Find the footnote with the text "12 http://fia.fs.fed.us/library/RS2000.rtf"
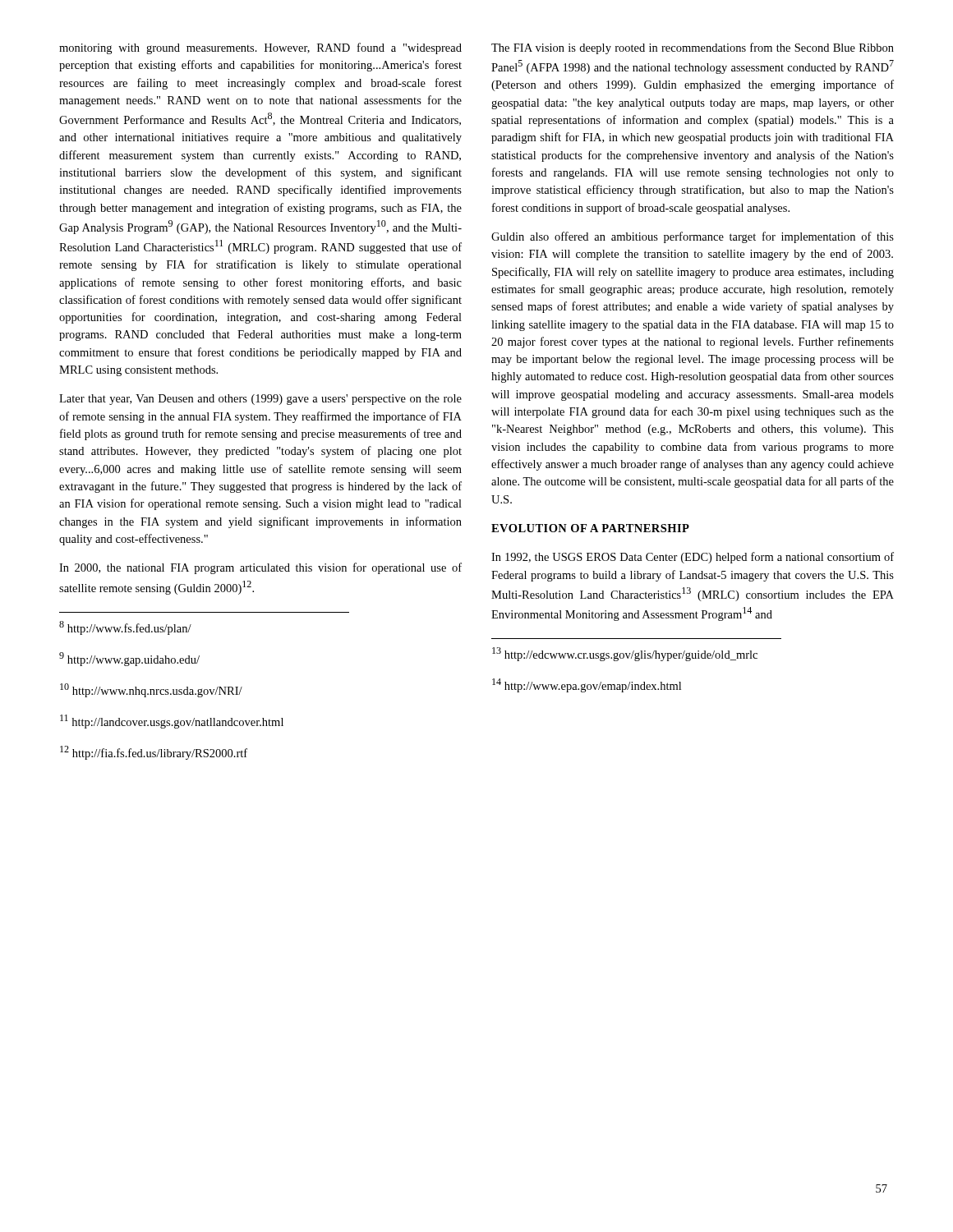Viewport: 953px width, 1232px height. click(x=204, y=753)
